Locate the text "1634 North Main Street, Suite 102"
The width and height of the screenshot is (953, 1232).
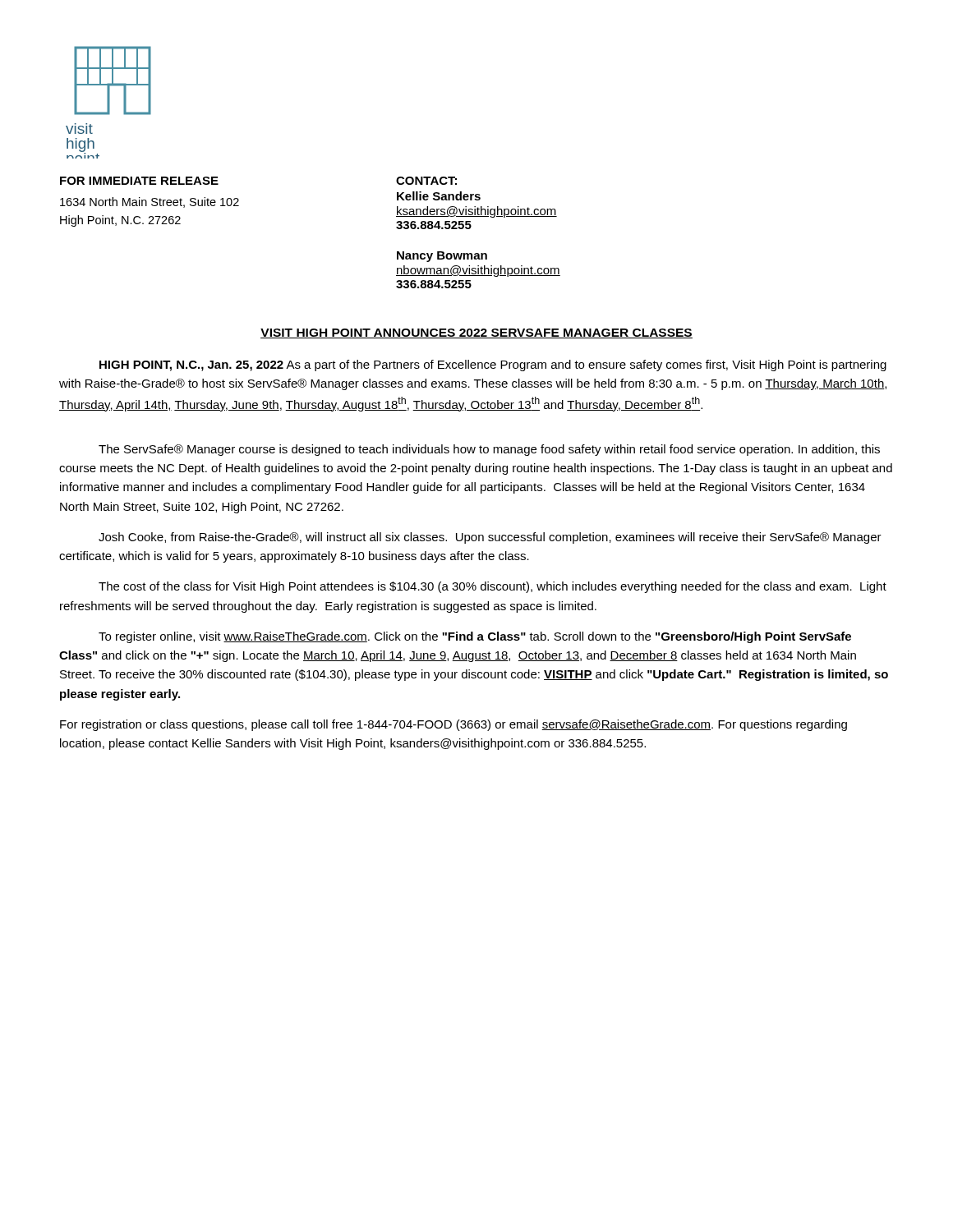pyautogui.click(x=149, y=202)
